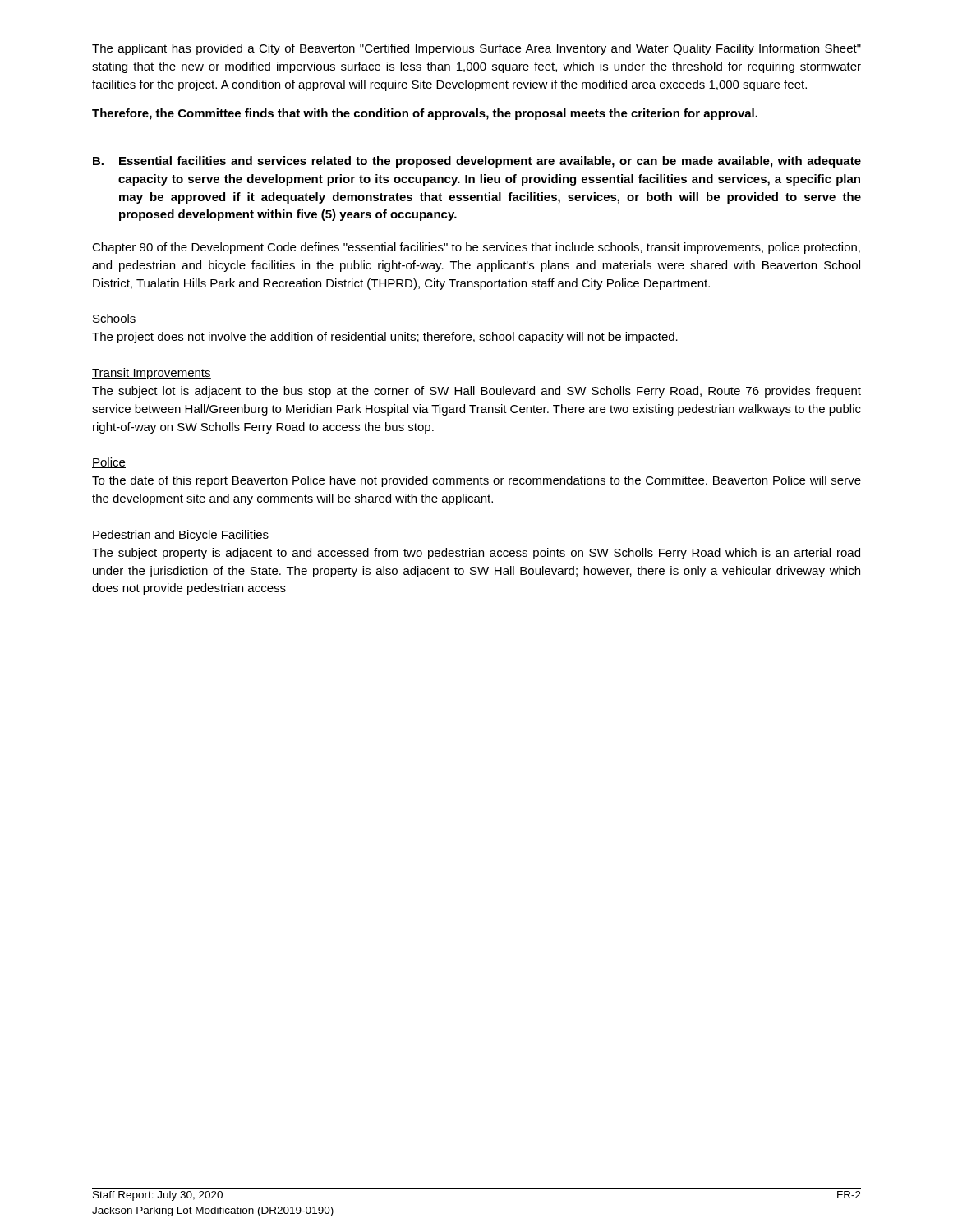953x1232 pixels.
Task: Locate the block starting "The applicant has provided a City of Beaverton"
Action: [476, 66]
